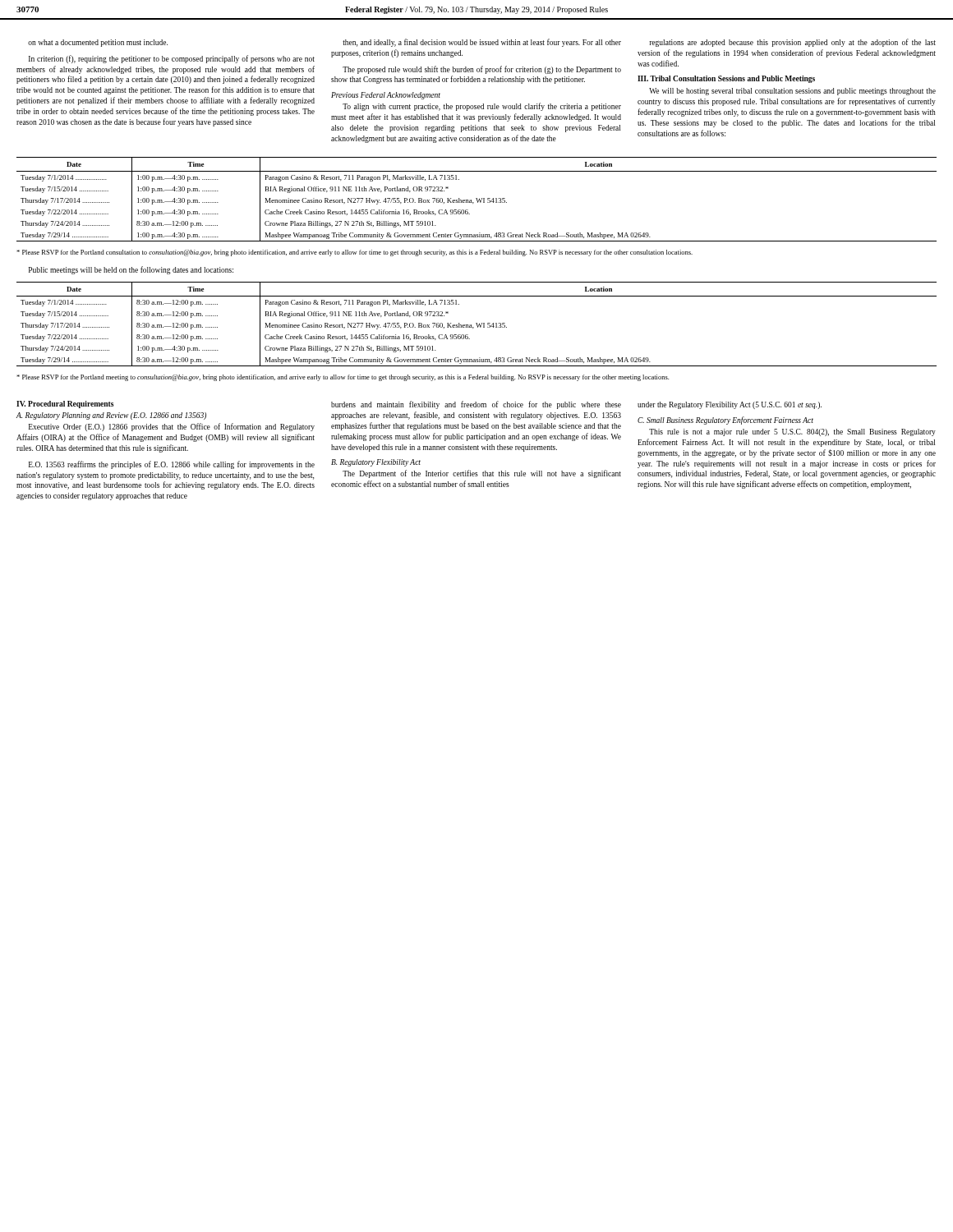This screenshot has width=953, height=1232.
Task: Click on the passage starting "Please RSVP for the Portland meeting to"
Action: tap(343, 377)
